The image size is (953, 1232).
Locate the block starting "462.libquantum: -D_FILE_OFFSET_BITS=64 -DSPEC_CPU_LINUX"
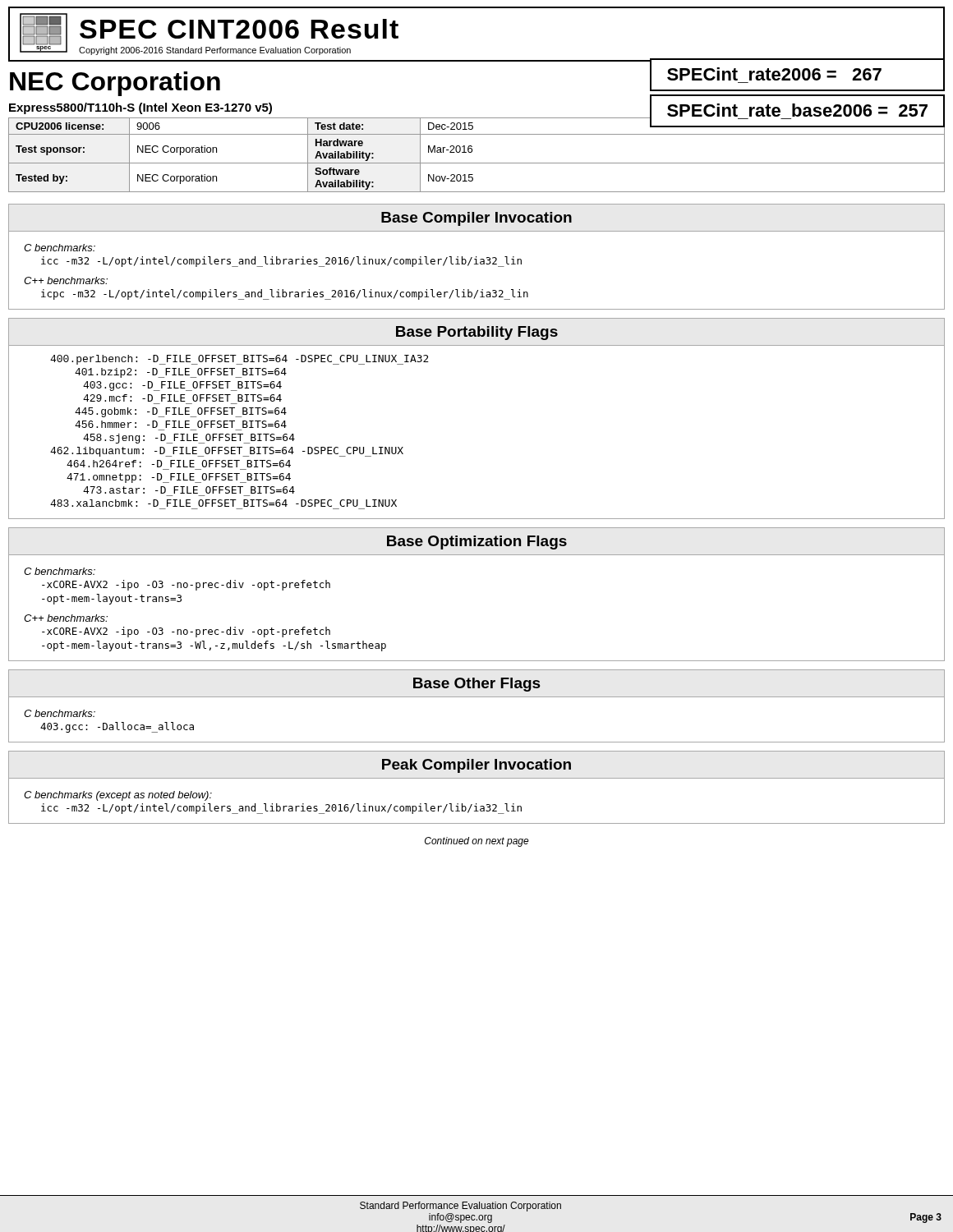[x=227, y=451]
